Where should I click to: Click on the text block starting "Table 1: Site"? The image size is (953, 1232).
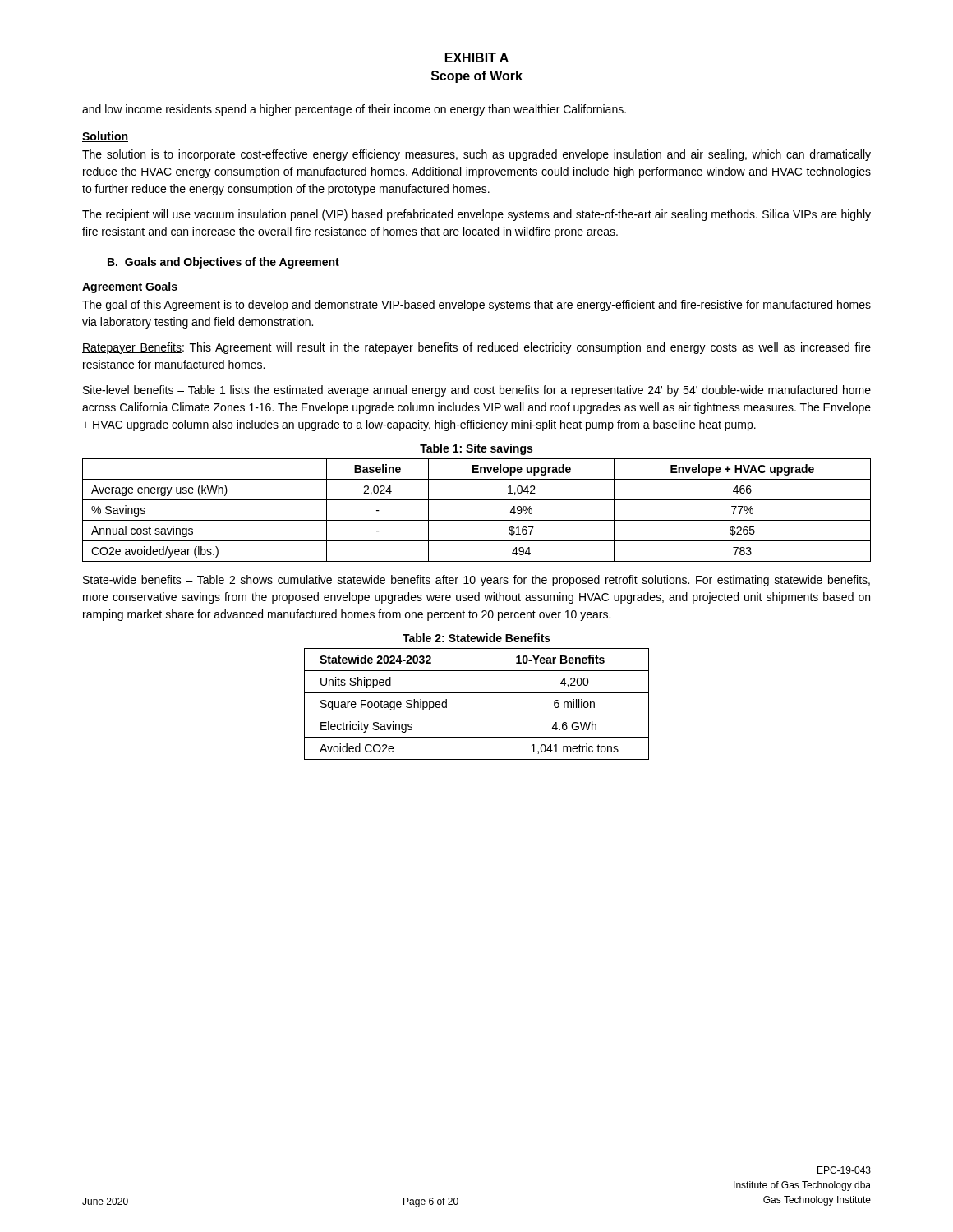[x=476, y=448]
